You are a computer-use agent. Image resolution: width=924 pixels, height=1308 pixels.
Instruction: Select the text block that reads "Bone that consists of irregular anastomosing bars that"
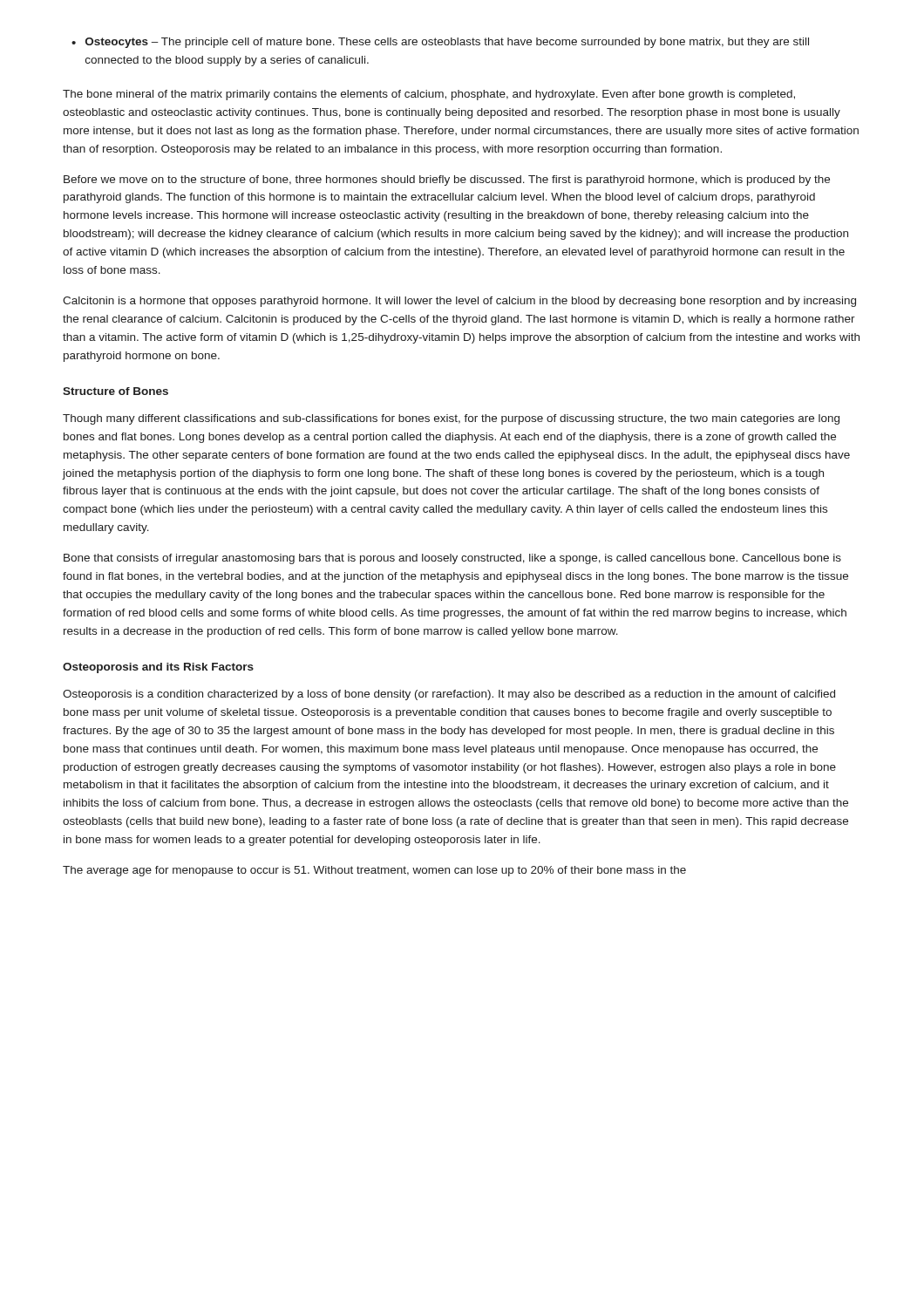[x=456, y=594]
